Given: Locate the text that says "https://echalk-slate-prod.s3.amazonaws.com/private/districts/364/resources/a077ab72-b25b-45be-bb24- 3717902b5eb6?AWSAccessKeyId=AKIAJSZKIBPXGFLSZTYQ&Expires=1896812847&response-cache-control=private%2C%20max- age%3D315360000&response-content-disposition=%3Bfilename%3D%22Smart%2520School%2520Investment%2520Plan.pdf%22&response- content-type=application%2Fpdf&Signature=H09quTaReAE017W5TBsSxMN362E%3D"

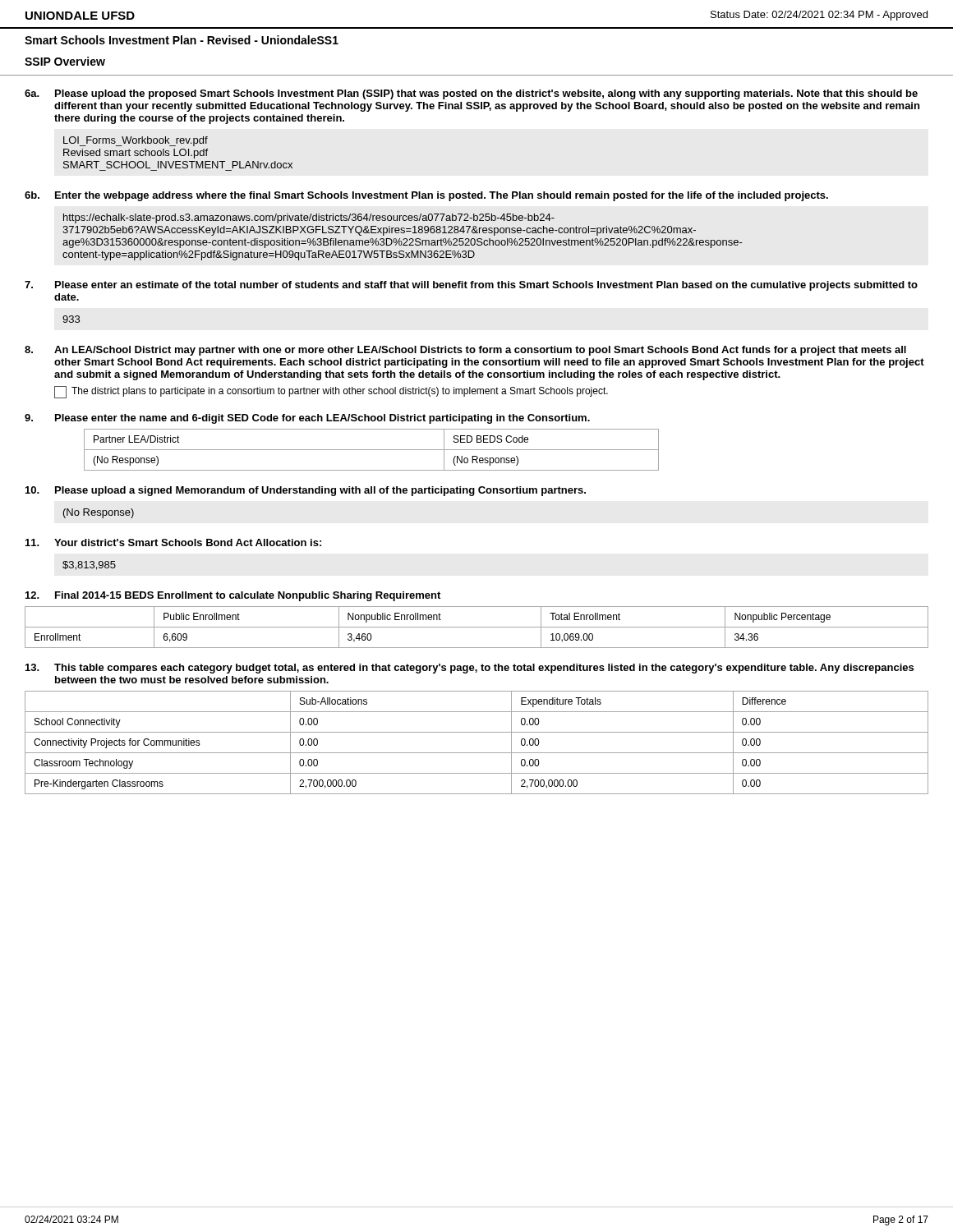Looking at the screenshot, I should pyautogui.click(x=402, y=236).
